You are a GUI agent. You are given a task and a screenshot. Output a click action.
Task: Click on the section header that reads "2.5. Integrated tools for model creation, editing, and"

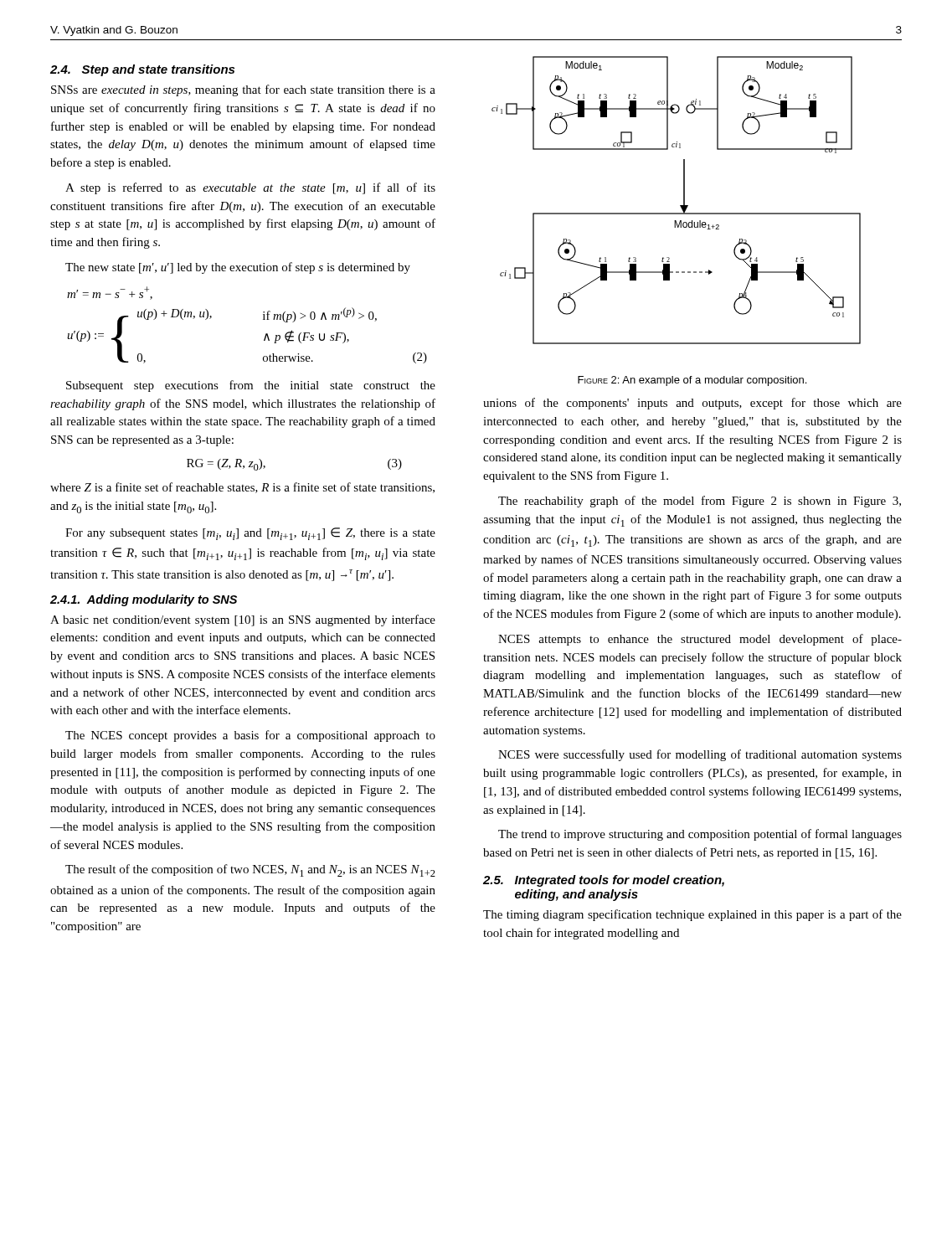tap(604, 887)
